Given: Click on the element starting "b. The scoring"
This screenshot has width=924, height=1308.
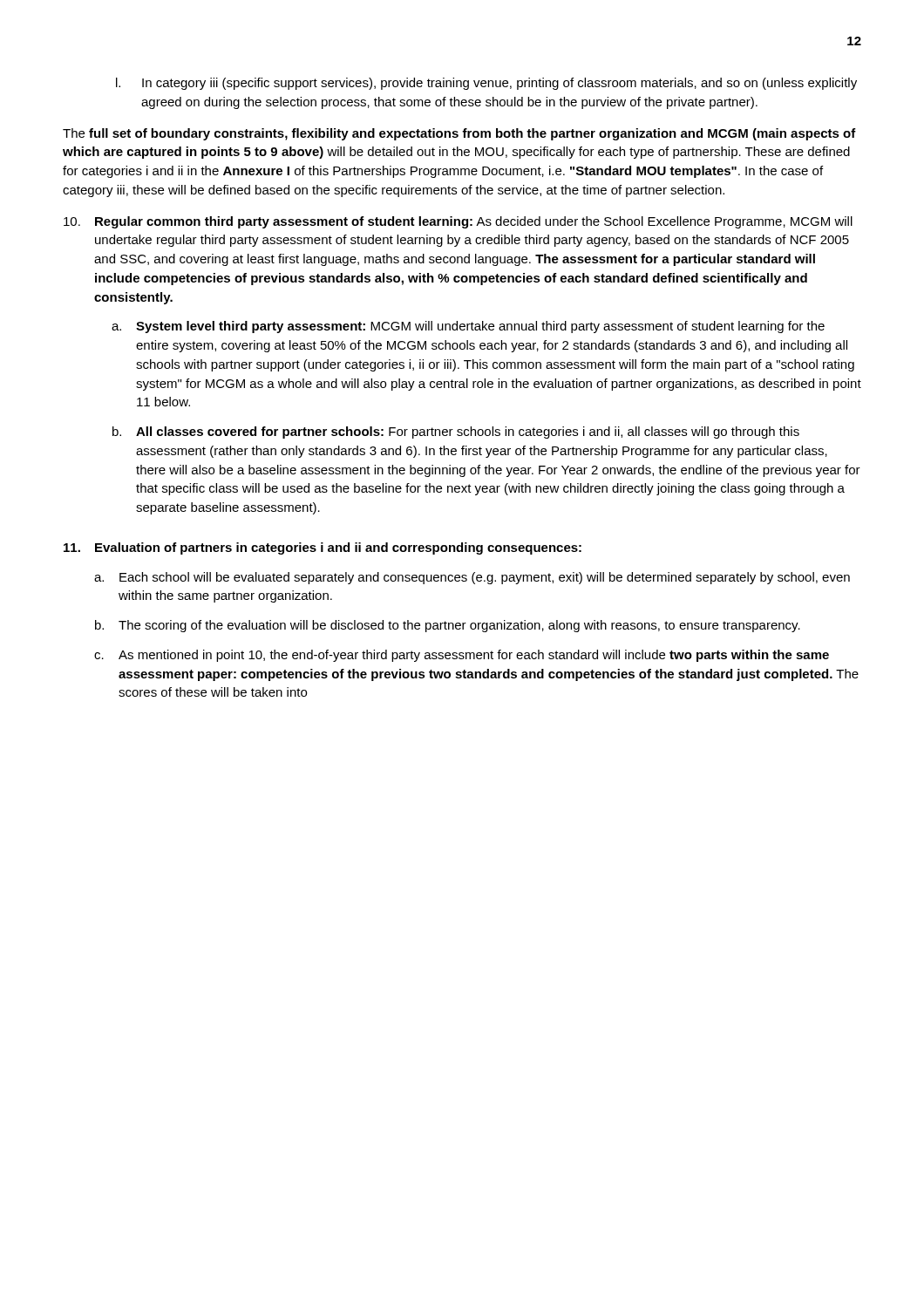Looking at the screenshot, I should 478,625.
